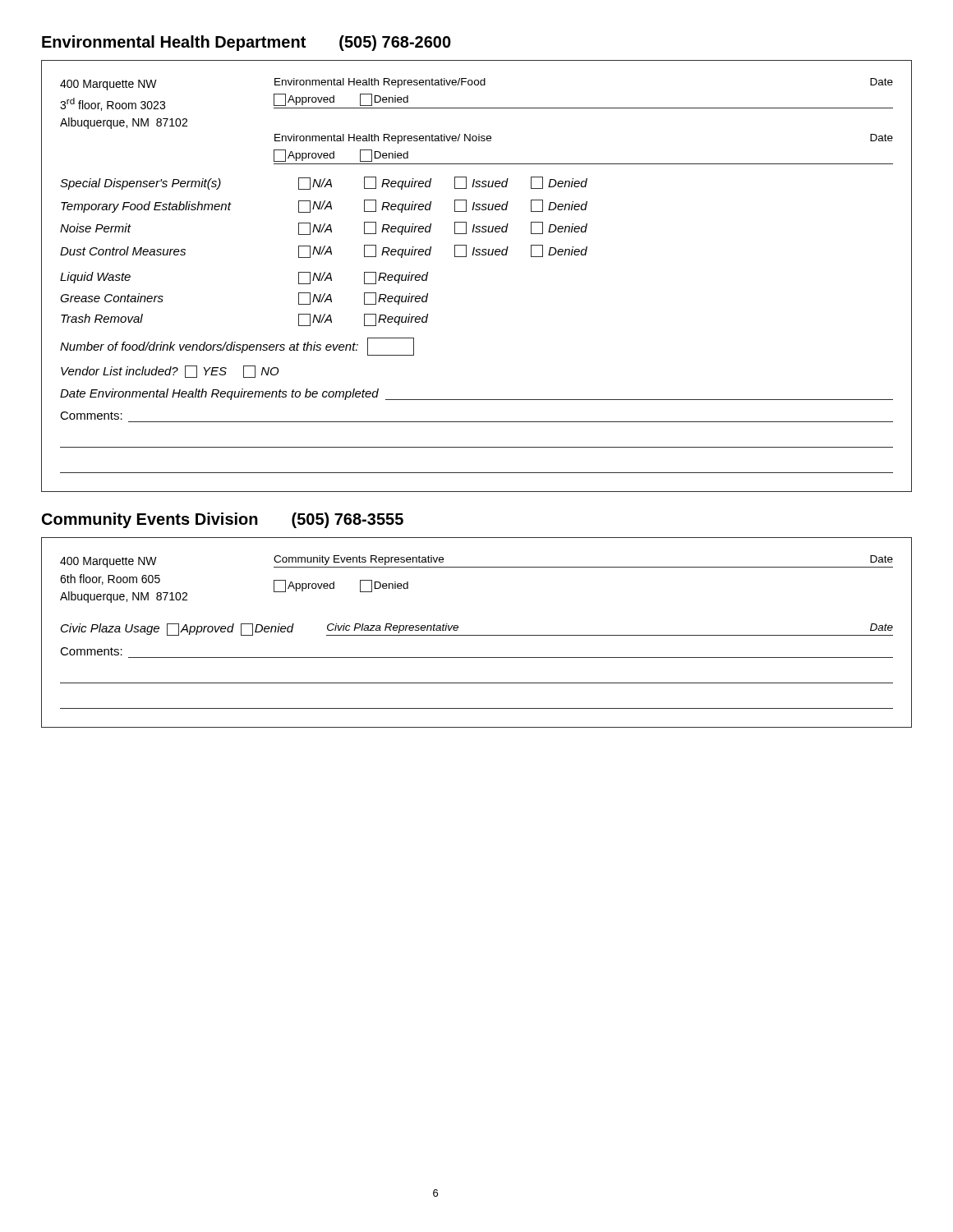This screenshot has width=953, height=1232.
Task: Find the section header on this page that starts "Environmental Health Department"
Action: 246,42
